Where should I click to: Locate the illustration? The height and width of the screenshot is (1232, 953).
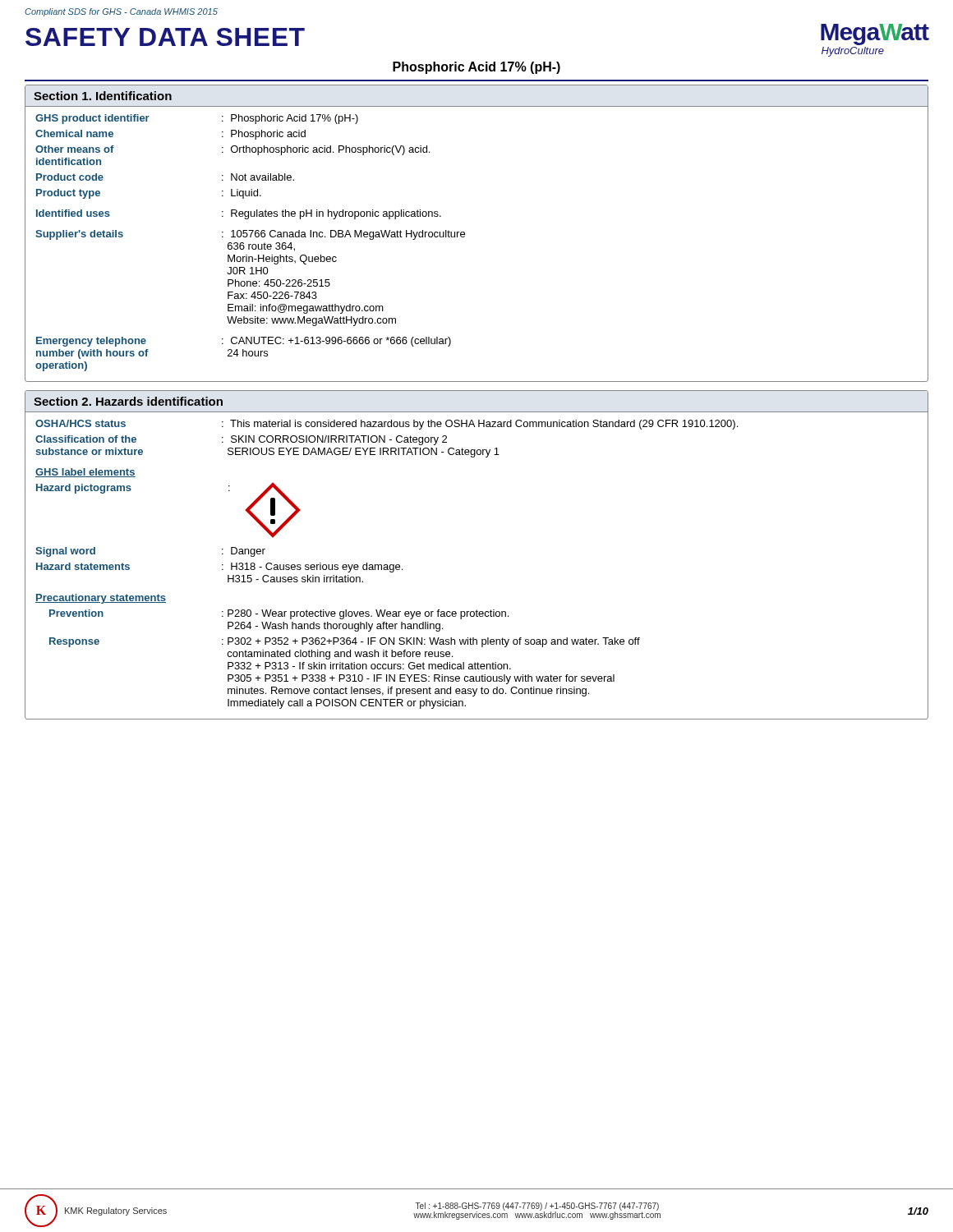coord(272,512)
